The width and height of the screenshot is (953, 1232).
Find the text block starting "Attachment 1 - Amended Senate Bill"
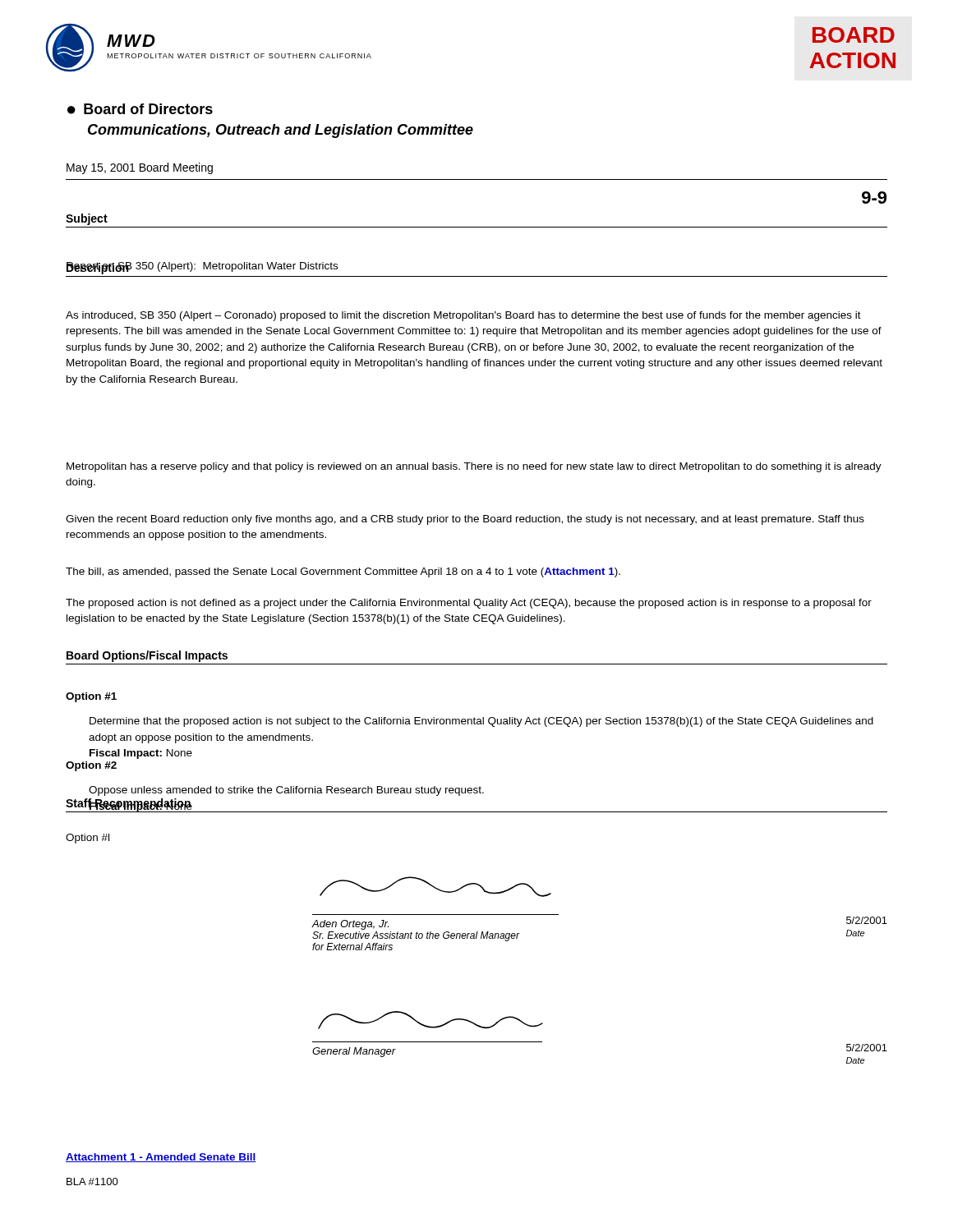(161, 1157)
